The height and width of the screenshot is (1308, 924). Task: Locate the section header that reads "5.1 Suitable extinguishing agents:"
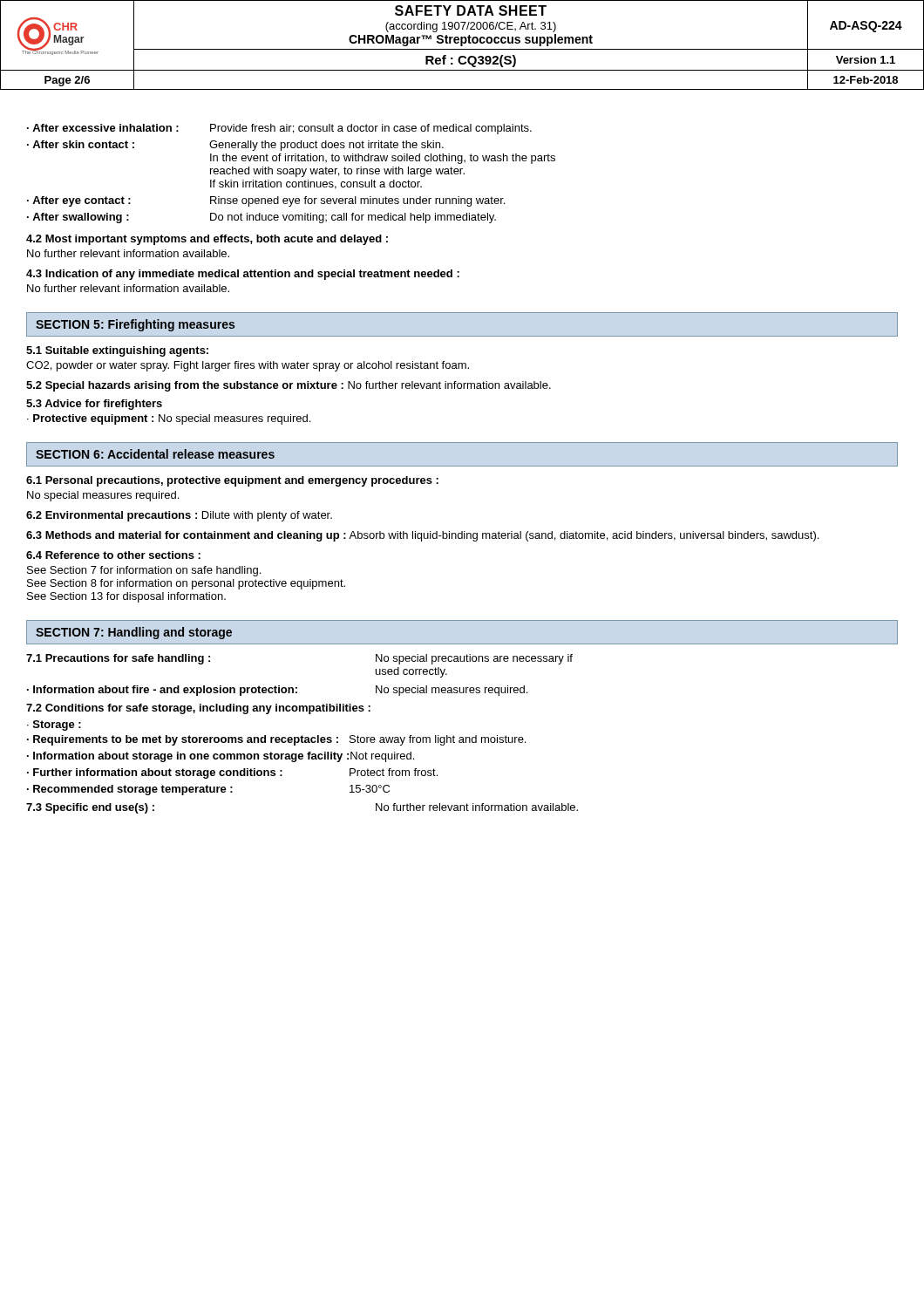(118, 350)
